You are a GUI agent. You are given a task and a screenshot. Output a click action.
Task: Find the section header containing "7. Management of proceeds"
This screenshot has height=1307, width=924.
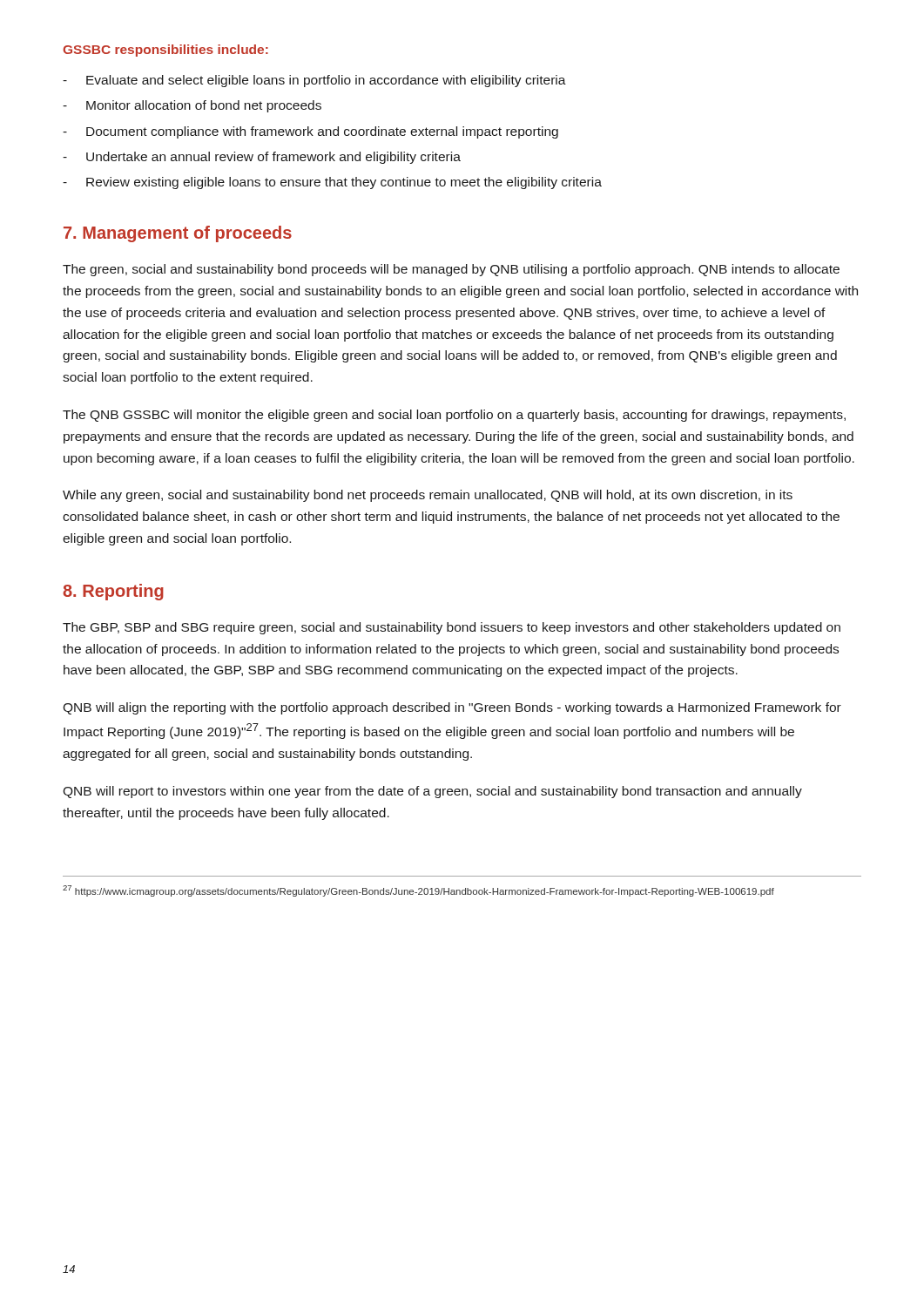177,233
